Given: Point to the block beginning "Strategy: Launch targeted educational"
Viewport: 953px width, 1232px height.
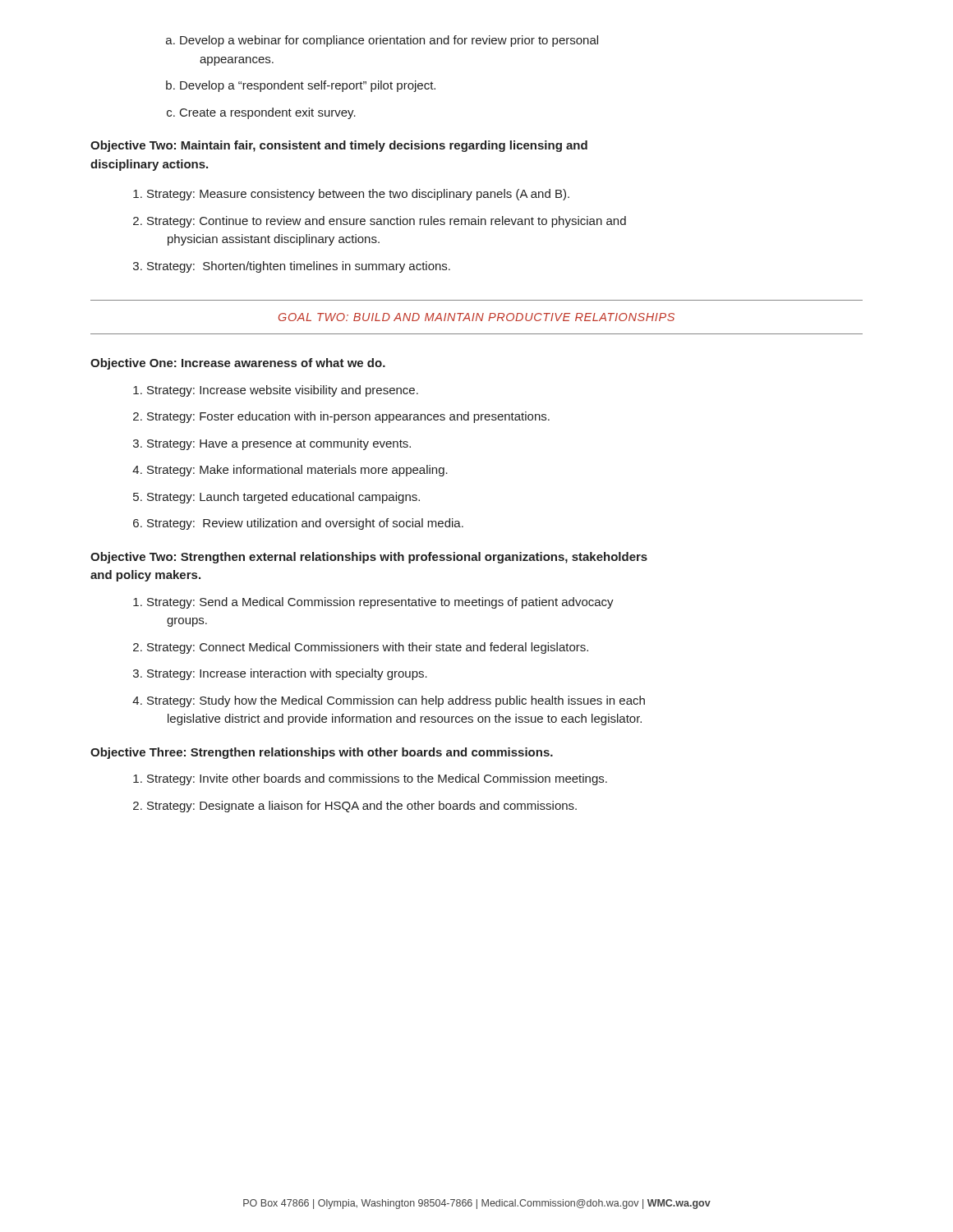Looking at the screenshot, I should [276, 498].
